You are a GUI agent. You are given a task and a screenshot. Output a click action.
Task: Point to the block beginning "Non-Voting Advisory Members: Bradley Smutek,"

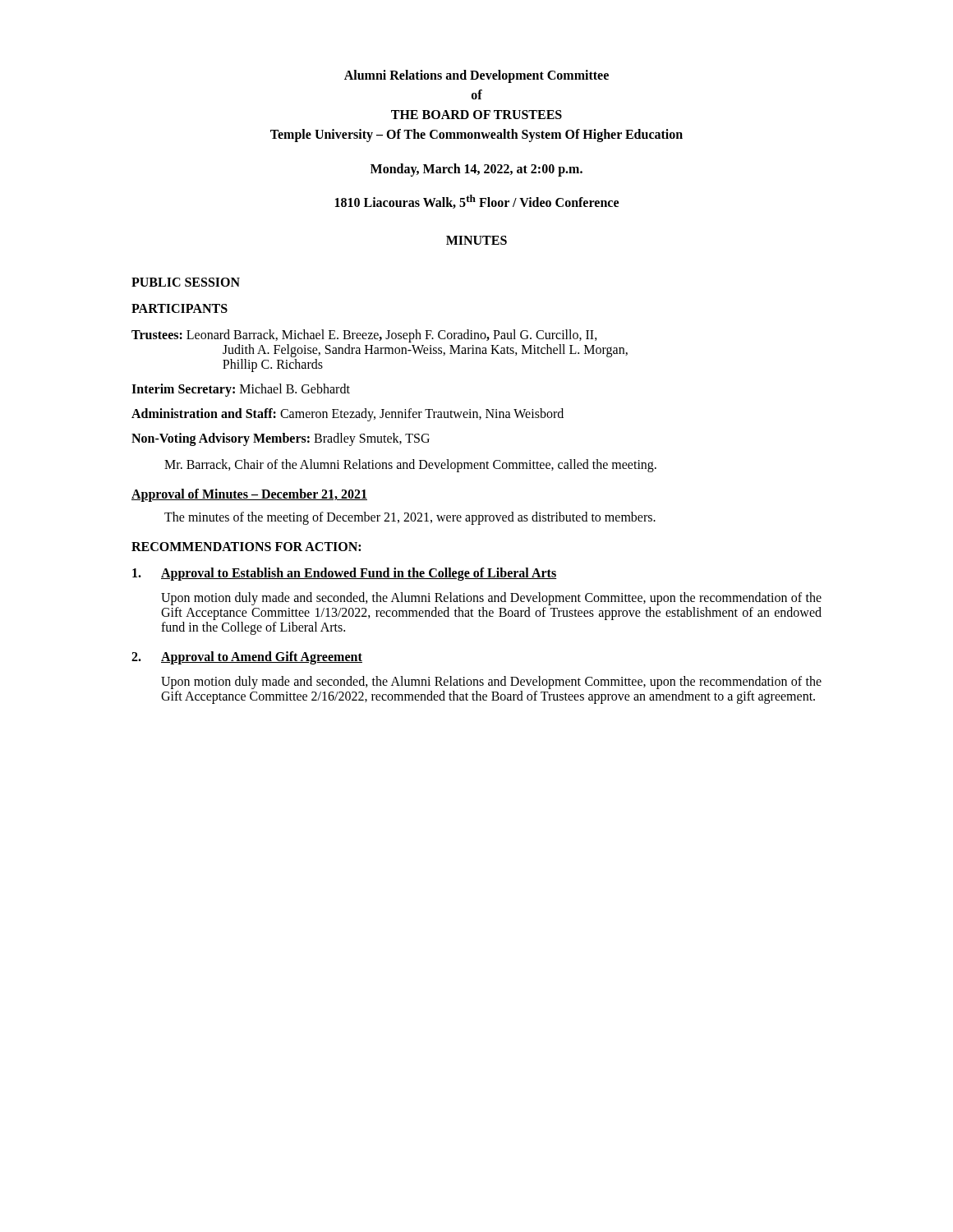[x=281, y=438]
